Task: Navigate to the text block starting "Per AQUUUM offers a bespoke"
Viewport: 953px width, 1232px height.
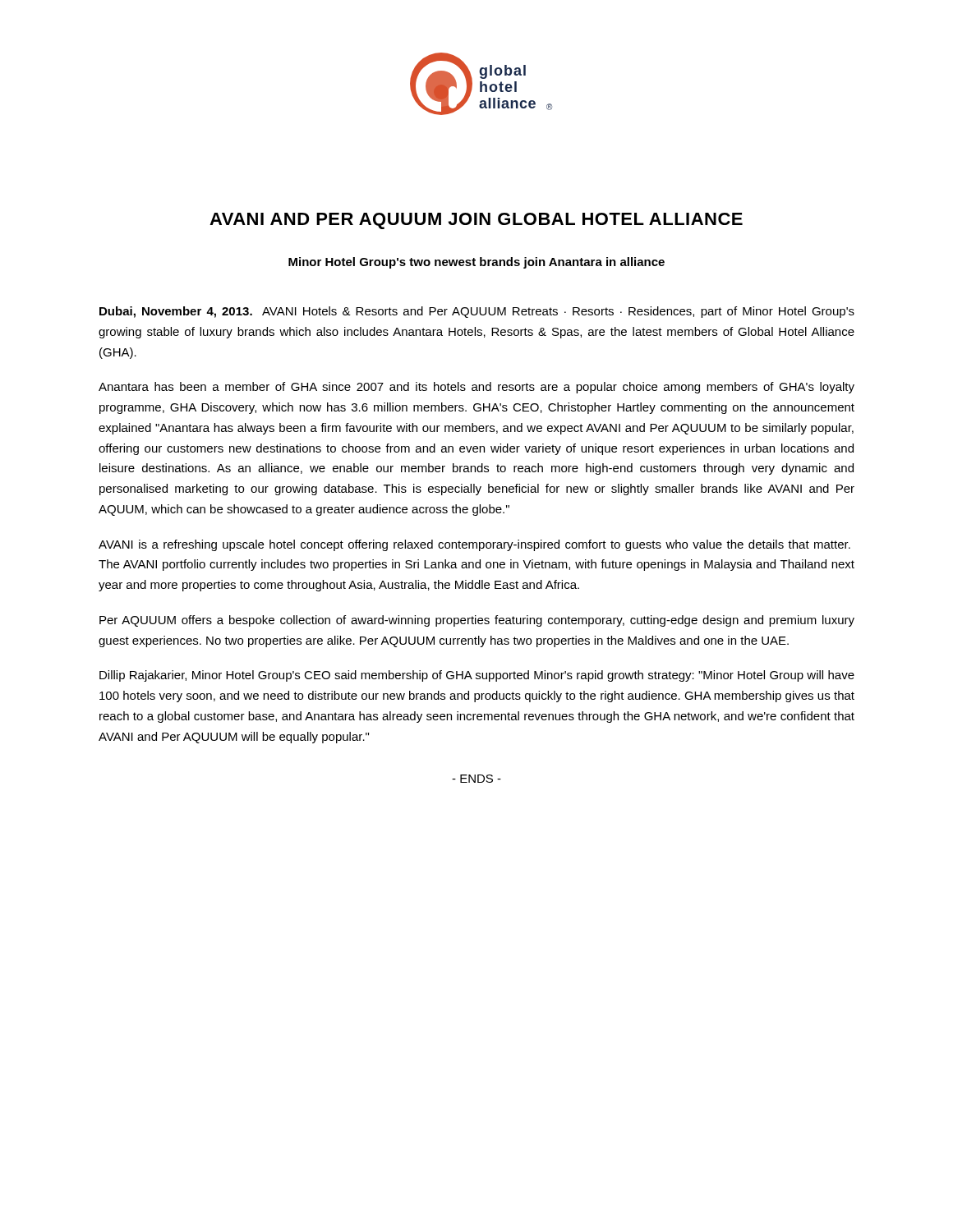Action: (476, 630)
